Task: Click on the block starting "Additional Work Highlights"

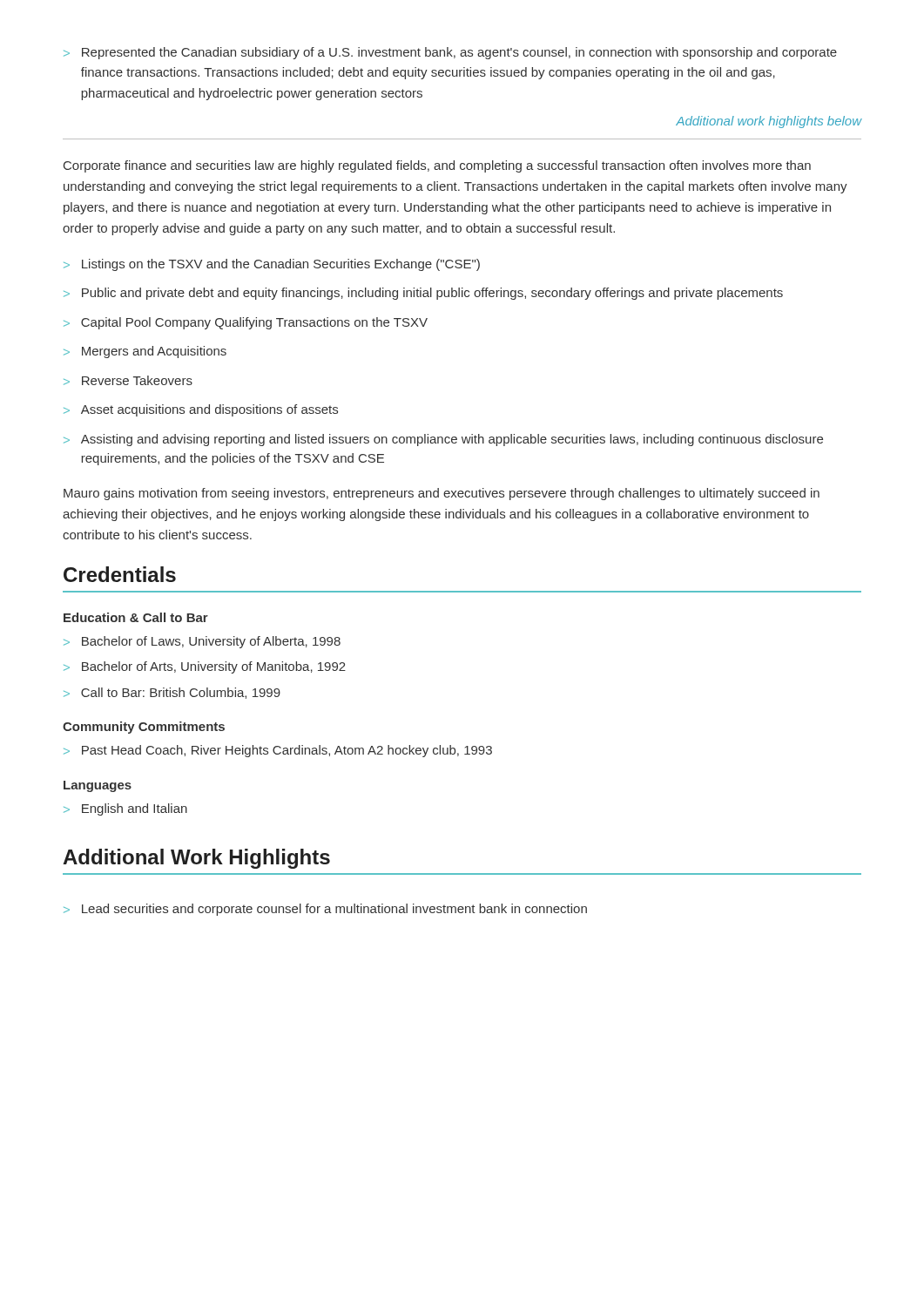Action: pyautogui.click(x=197, y=857)
